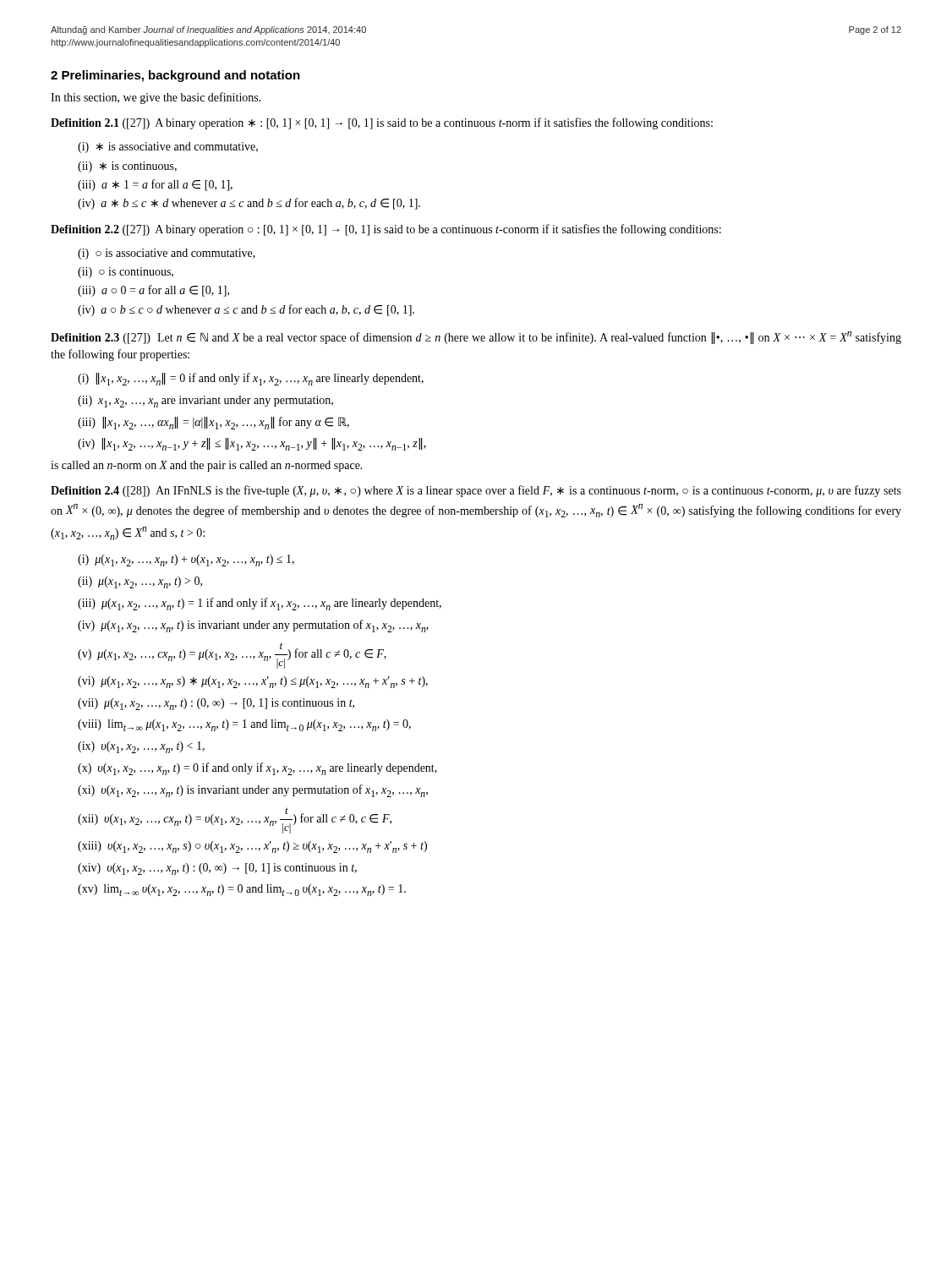
Task: Select the list item that says "(v) μ(x1, x2, …, cxn, t)"
Action: 232,655
